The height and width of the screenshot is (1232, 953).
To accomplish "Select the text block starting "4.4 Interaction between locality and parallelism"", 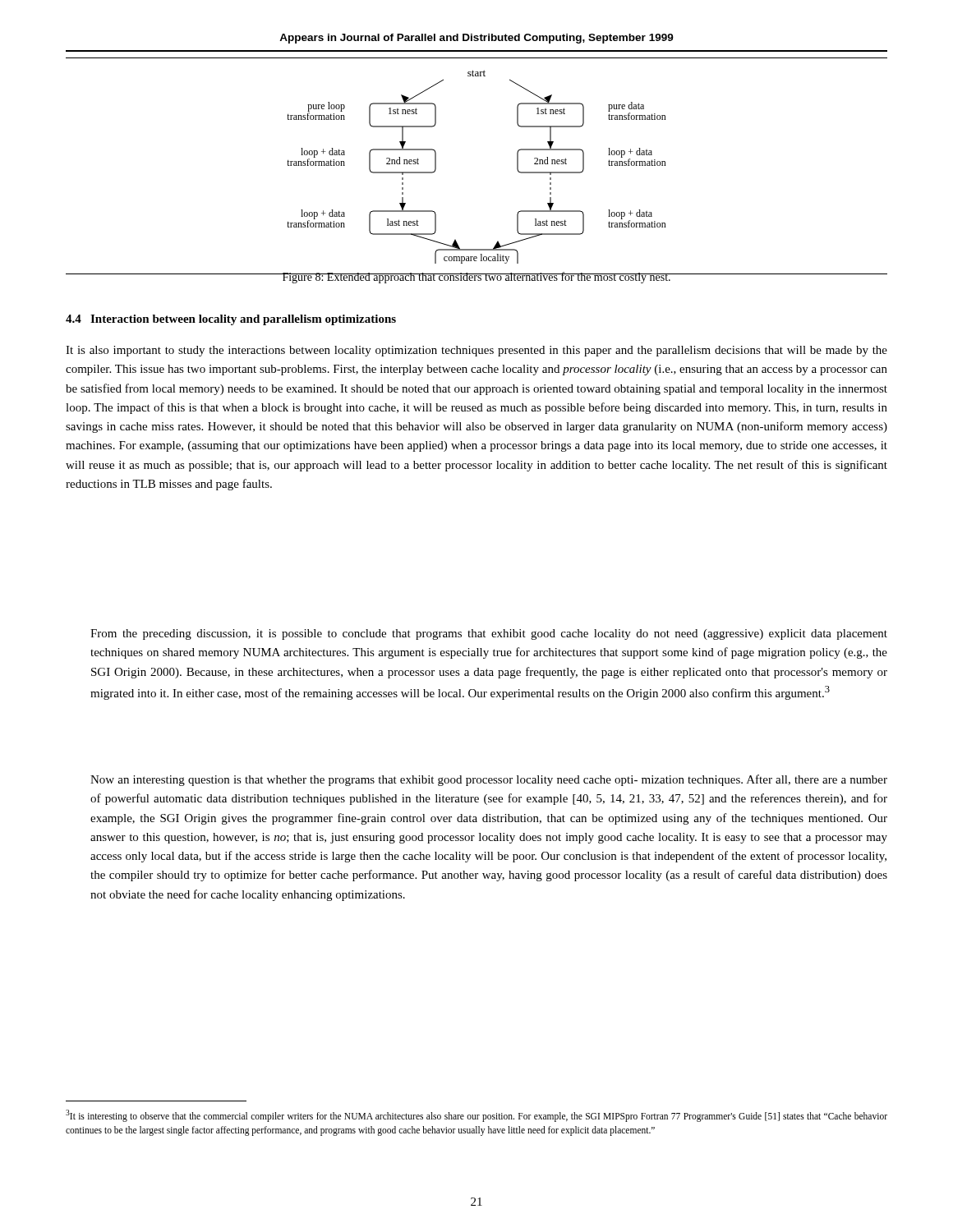I will pyautogui.click(x=231, y=319).
